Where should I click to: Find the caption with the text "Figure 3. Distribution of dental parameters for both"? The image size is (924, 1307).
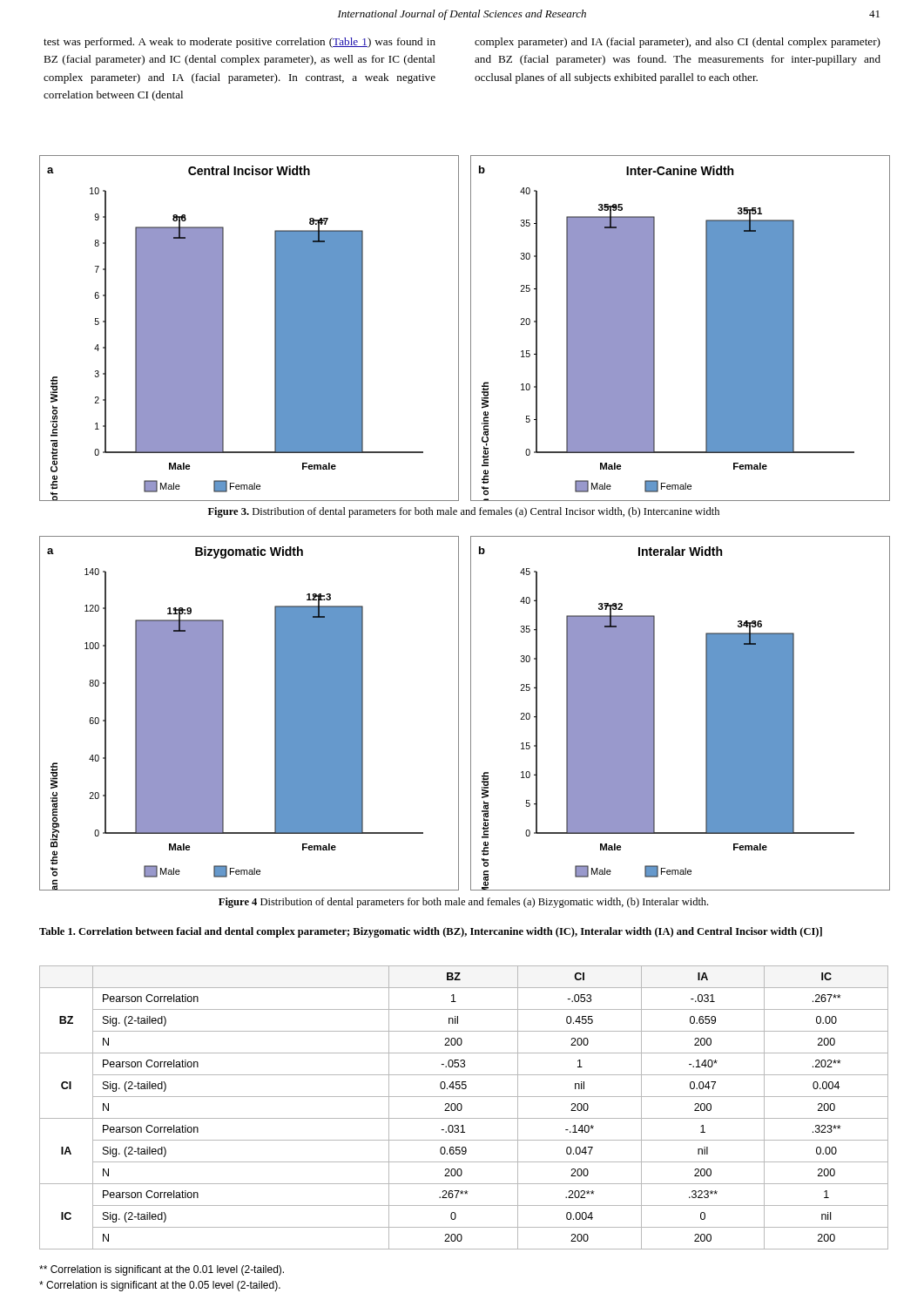(464, 511)
